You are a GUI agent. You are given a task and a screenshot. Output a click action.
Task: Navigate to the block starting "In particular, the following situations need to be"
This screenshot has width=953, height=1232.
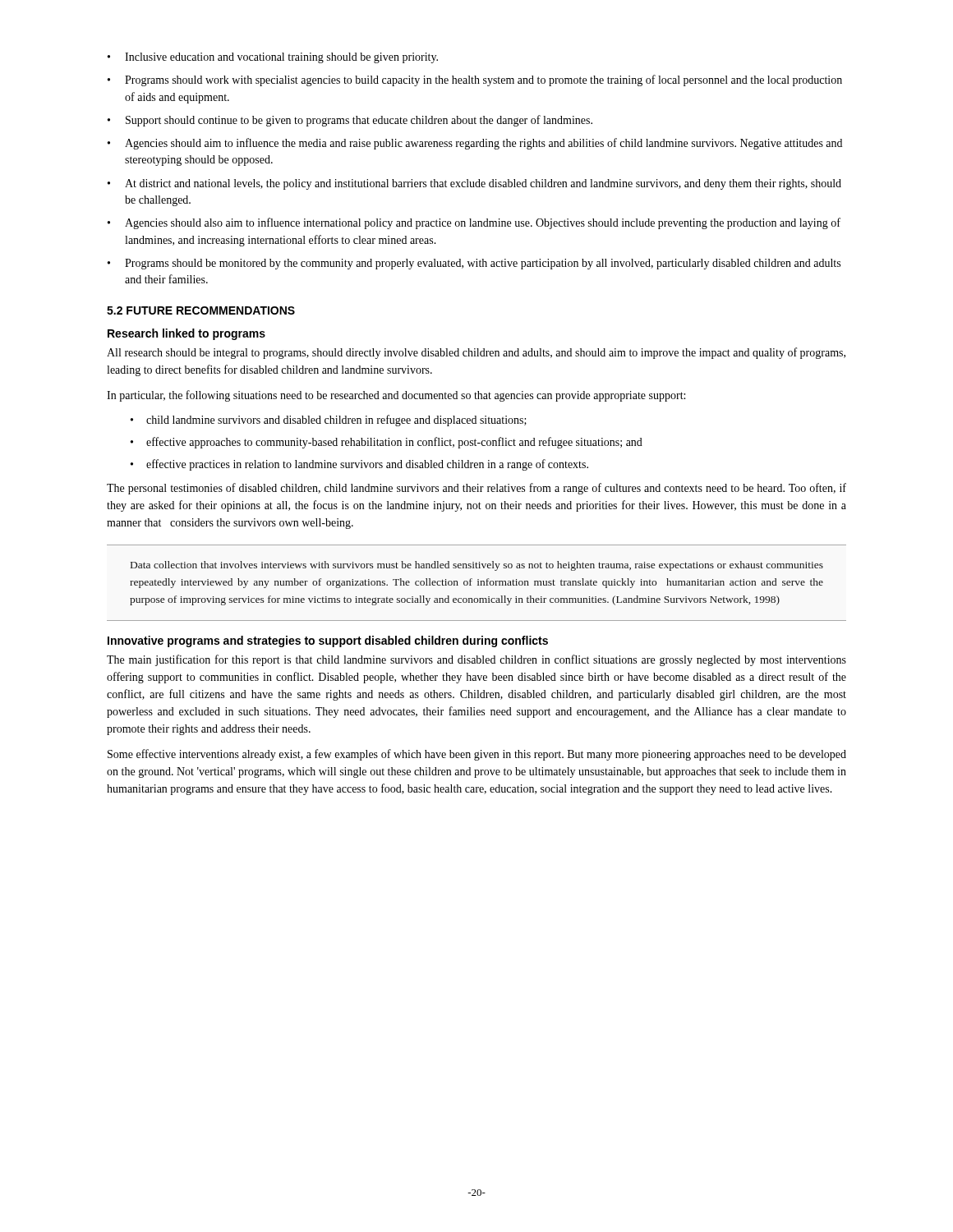pyautogui.click(x=397, y=395)
